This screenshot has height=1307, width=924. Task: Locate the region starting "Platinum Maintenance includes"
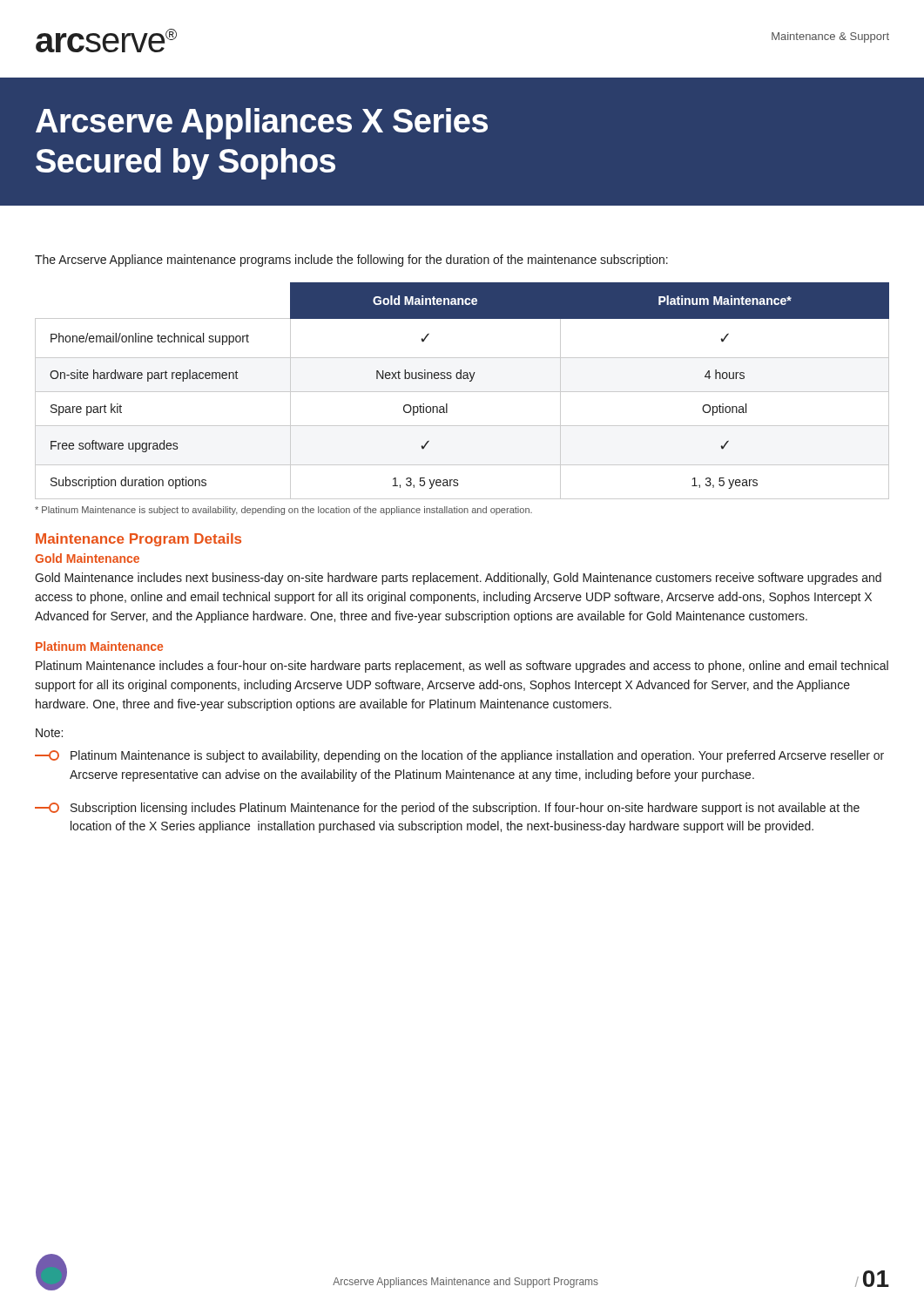[462, 685]
